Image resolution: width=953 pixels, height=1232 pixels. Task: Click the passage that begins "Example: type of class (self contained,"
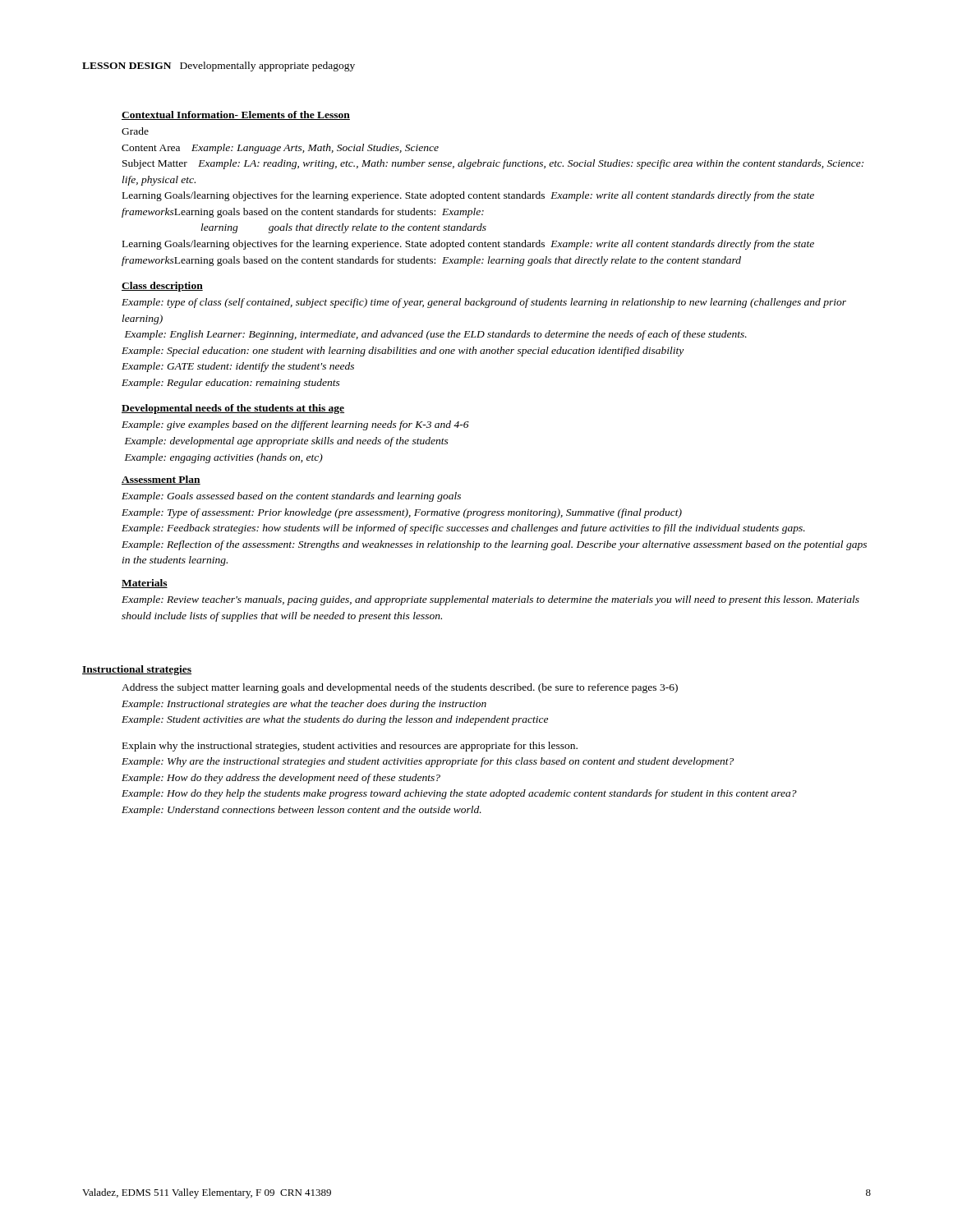click(x=496, y=342)
